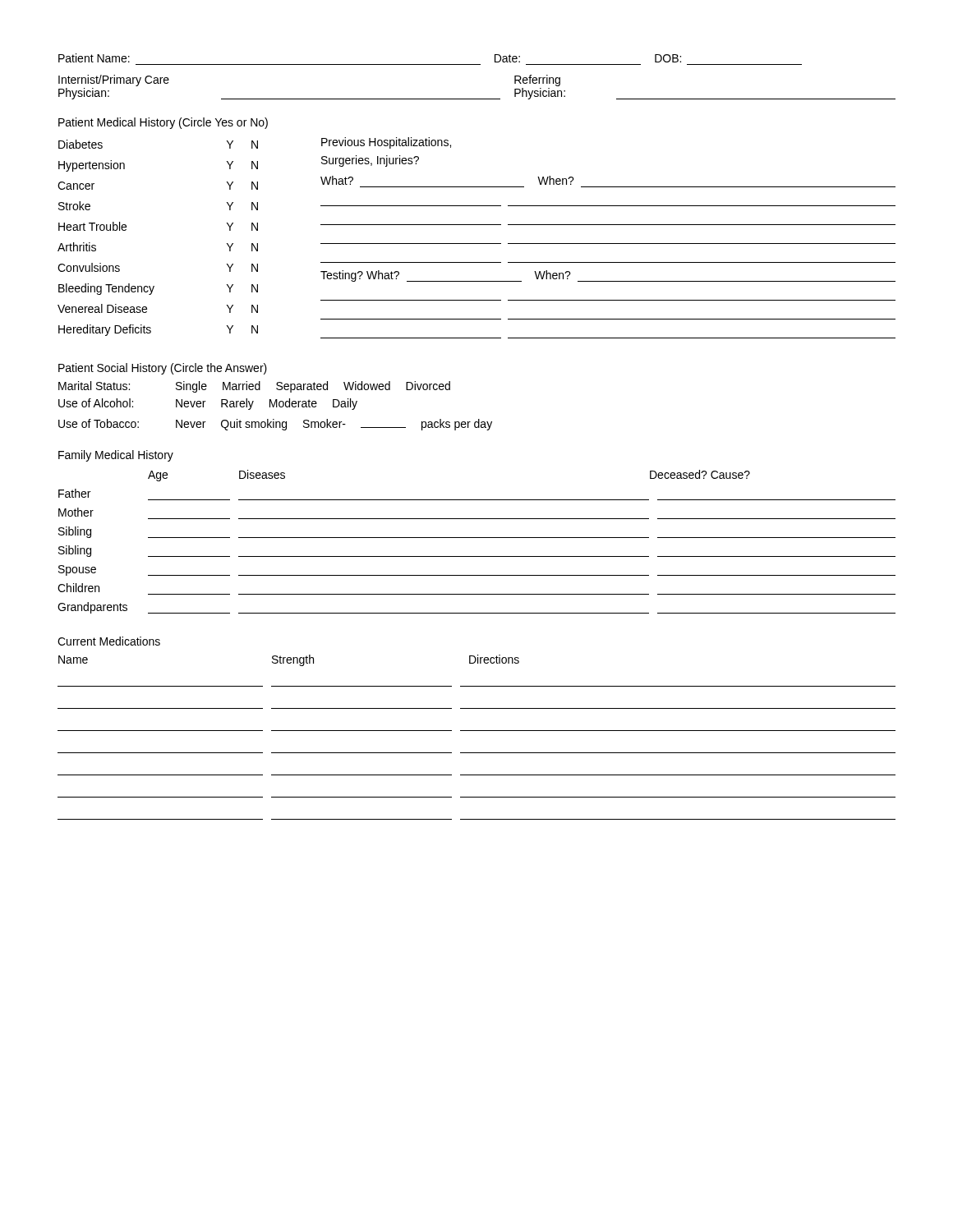
Task: Find the block on this page that starts "Use of Tobacco: Never Quit smoking Smoker- packs"
Action: pyautogui.click(x=275, y=422)
